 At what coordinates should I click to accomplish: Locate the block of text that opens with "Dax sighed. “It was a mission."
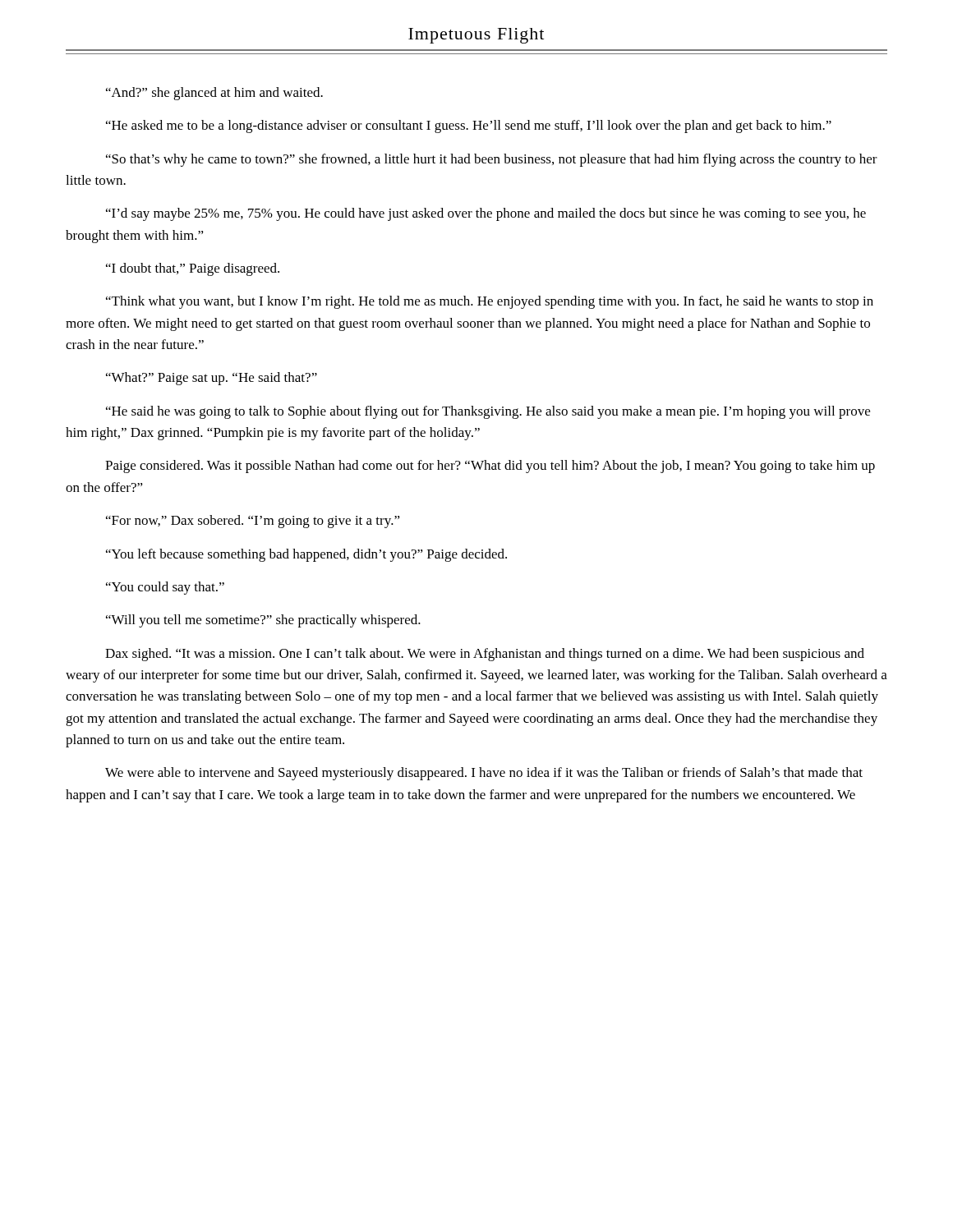[476, 696]
